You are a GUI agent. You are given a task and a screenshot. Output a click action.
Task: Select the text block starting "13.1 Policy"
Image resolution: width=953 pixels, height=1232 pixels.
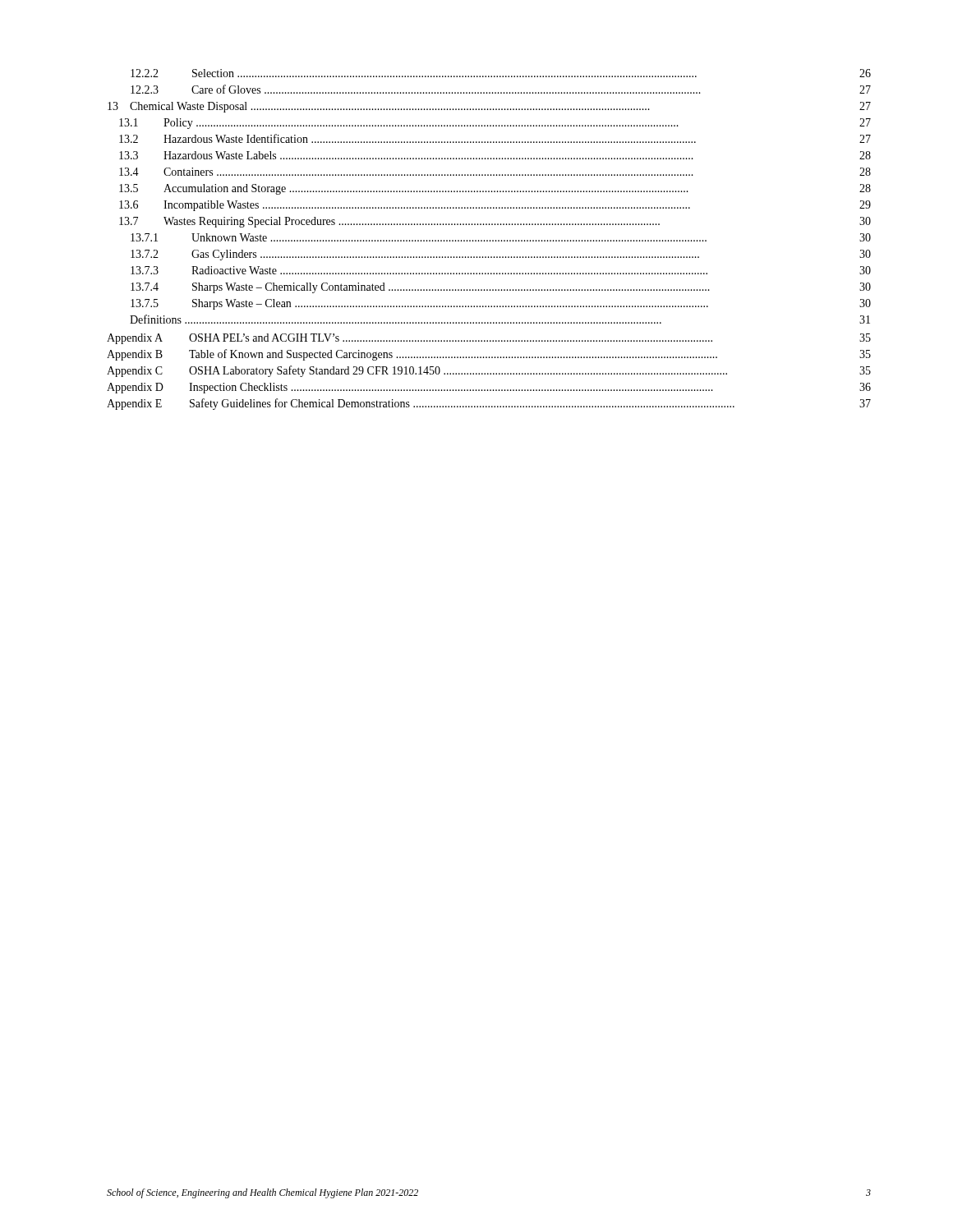489,123
